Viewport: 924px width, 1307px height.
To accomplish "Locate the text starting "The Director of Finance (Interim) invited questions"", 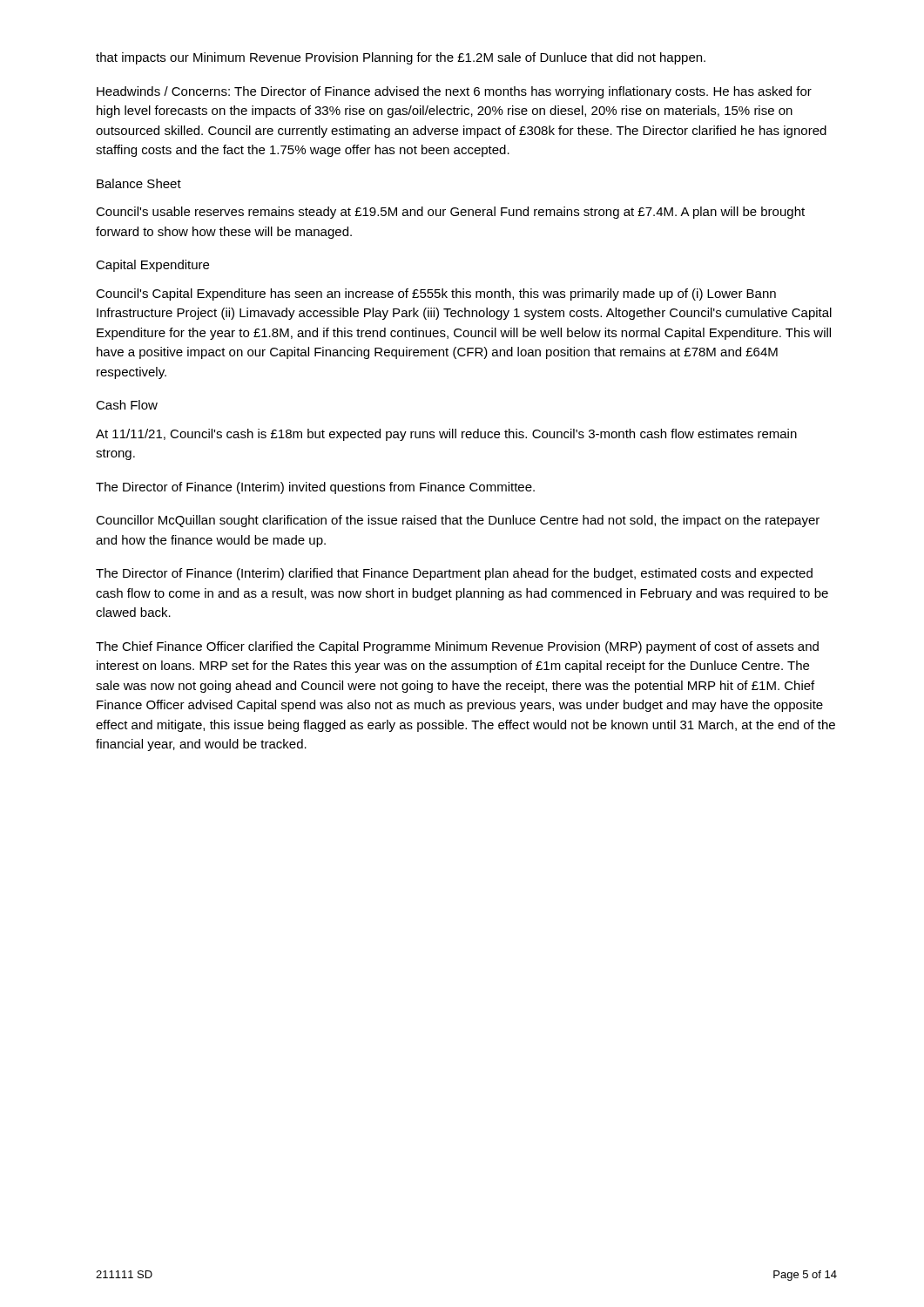I will pos(316,486).
